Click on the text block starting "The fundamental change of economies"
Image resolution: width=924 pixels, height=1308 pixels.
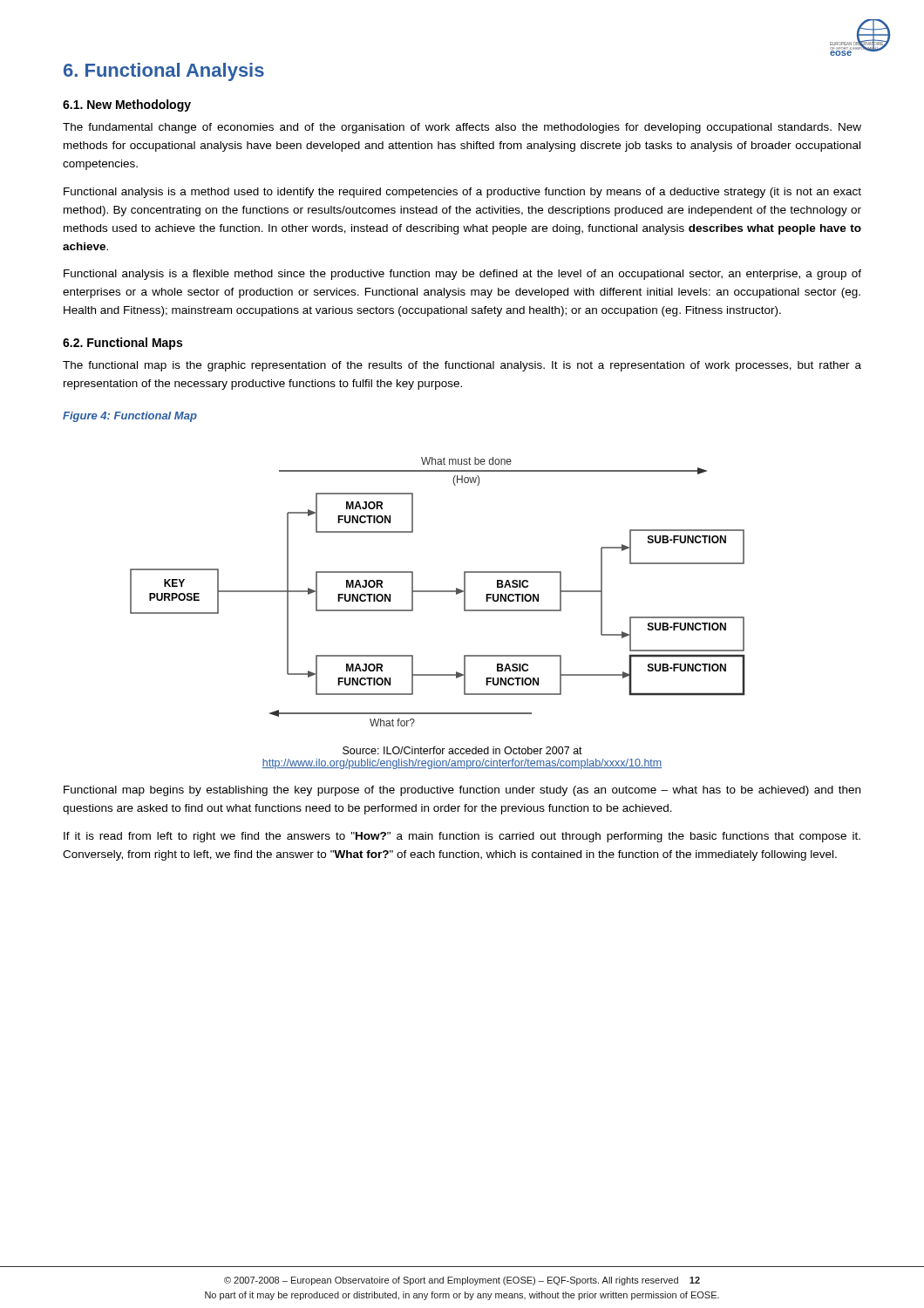[x=462, y=145]
